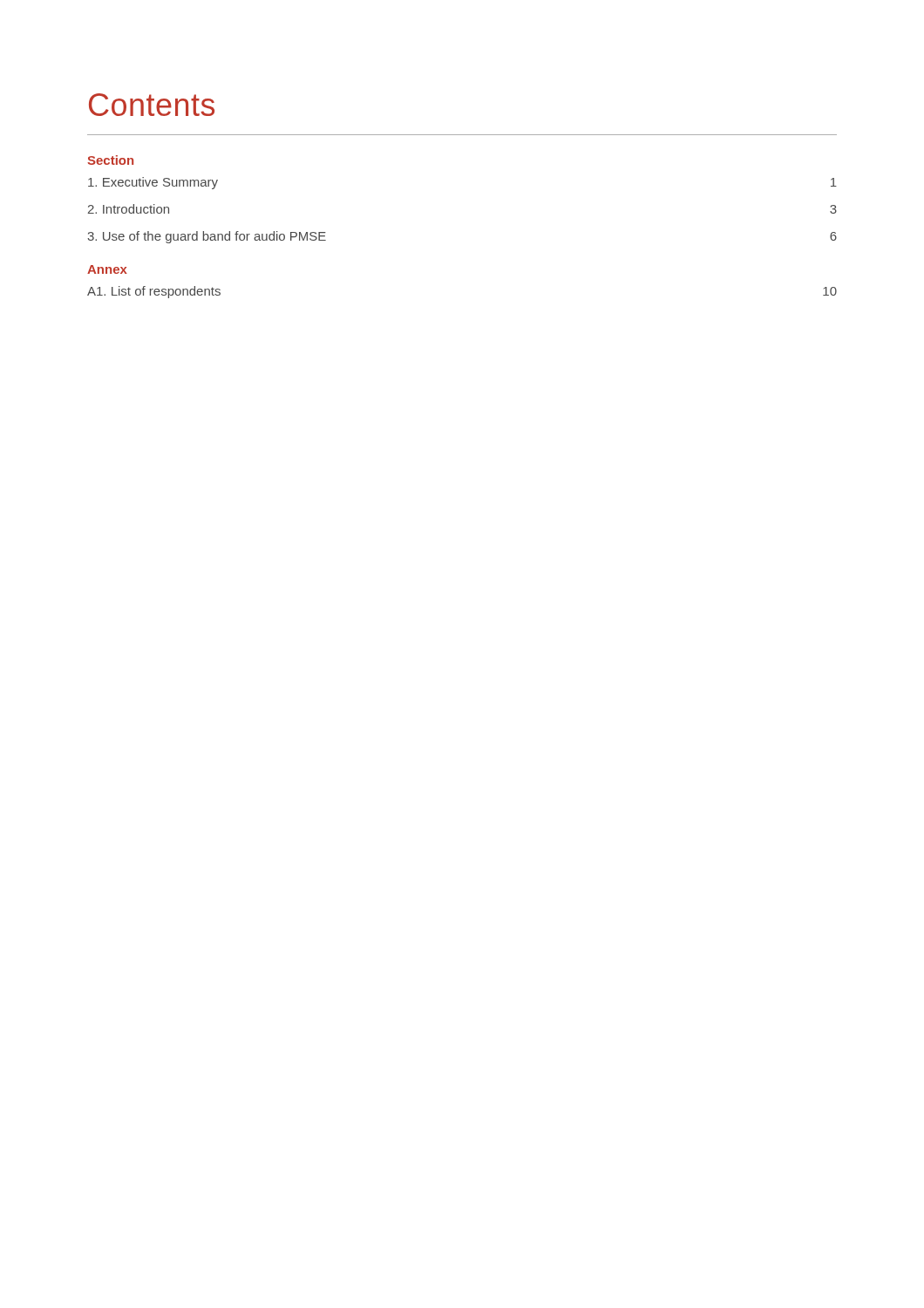Locate the text starting "A1. List of respondents 10"
The height and width of the screenshot is (1308, 924).
click(x=155, y=292)
